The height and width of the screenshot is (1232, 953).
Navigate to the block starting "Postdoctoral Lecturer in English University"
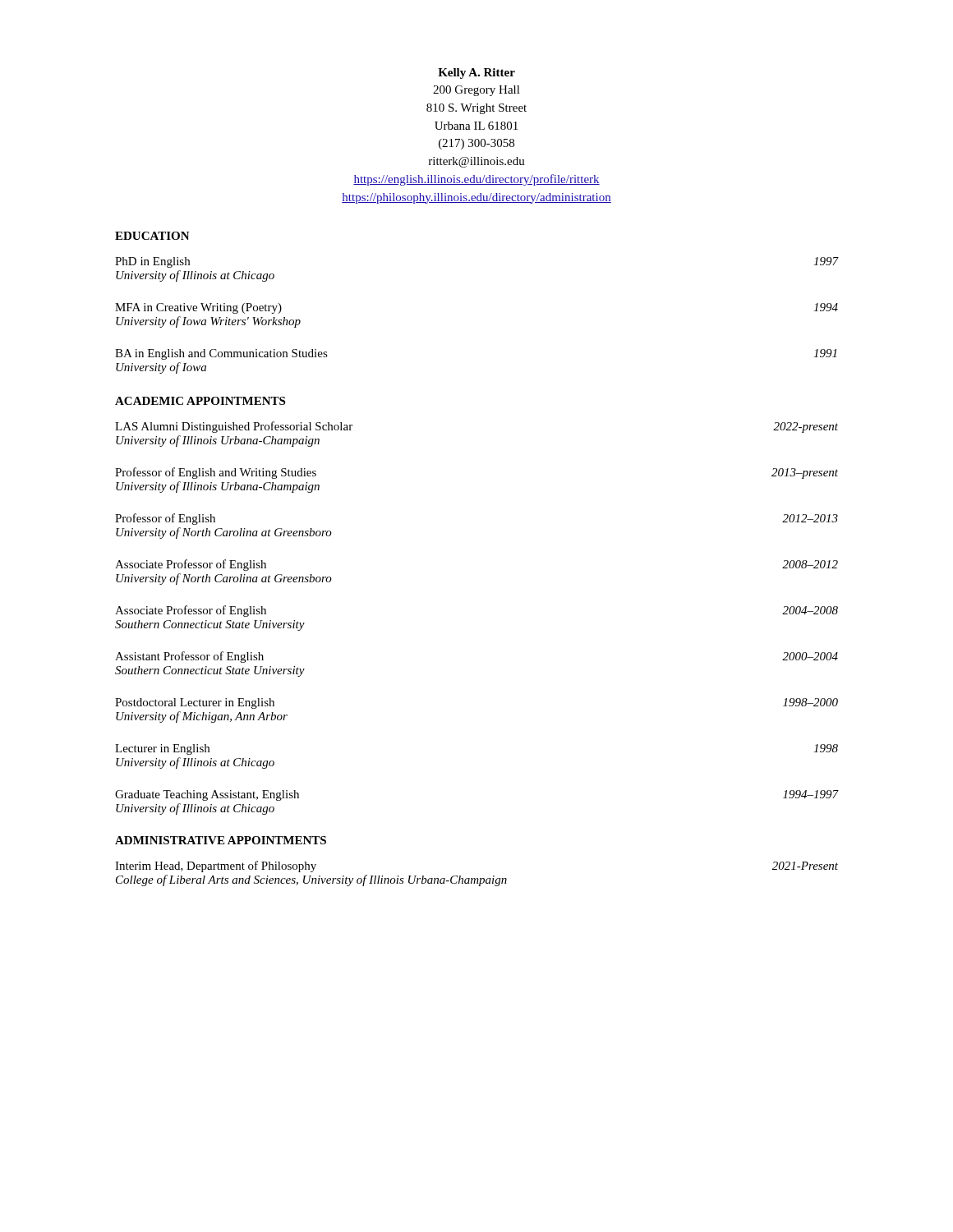click(198, 702)
